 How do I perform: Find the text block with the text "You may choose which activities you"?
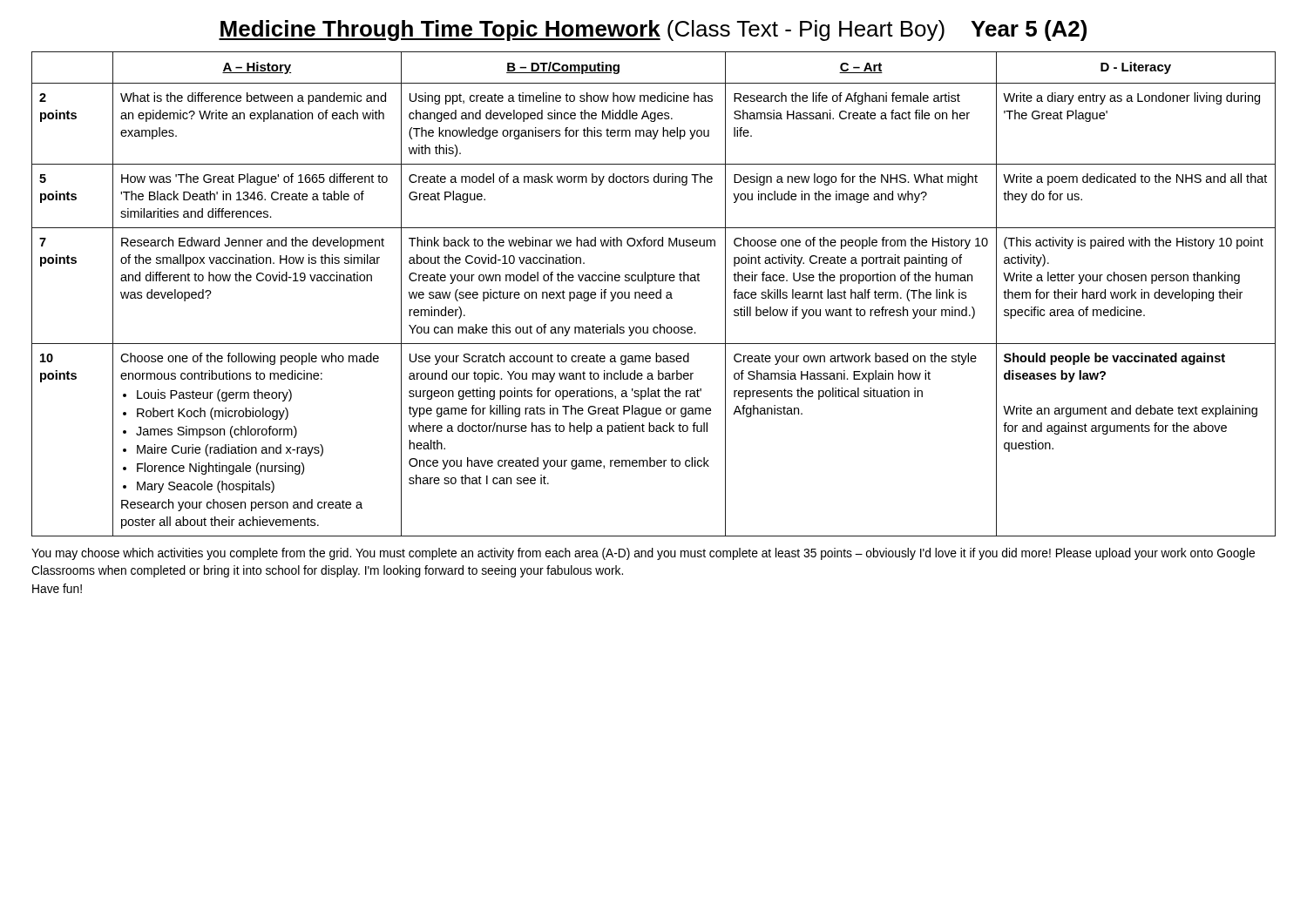click(x=643, y=554)
